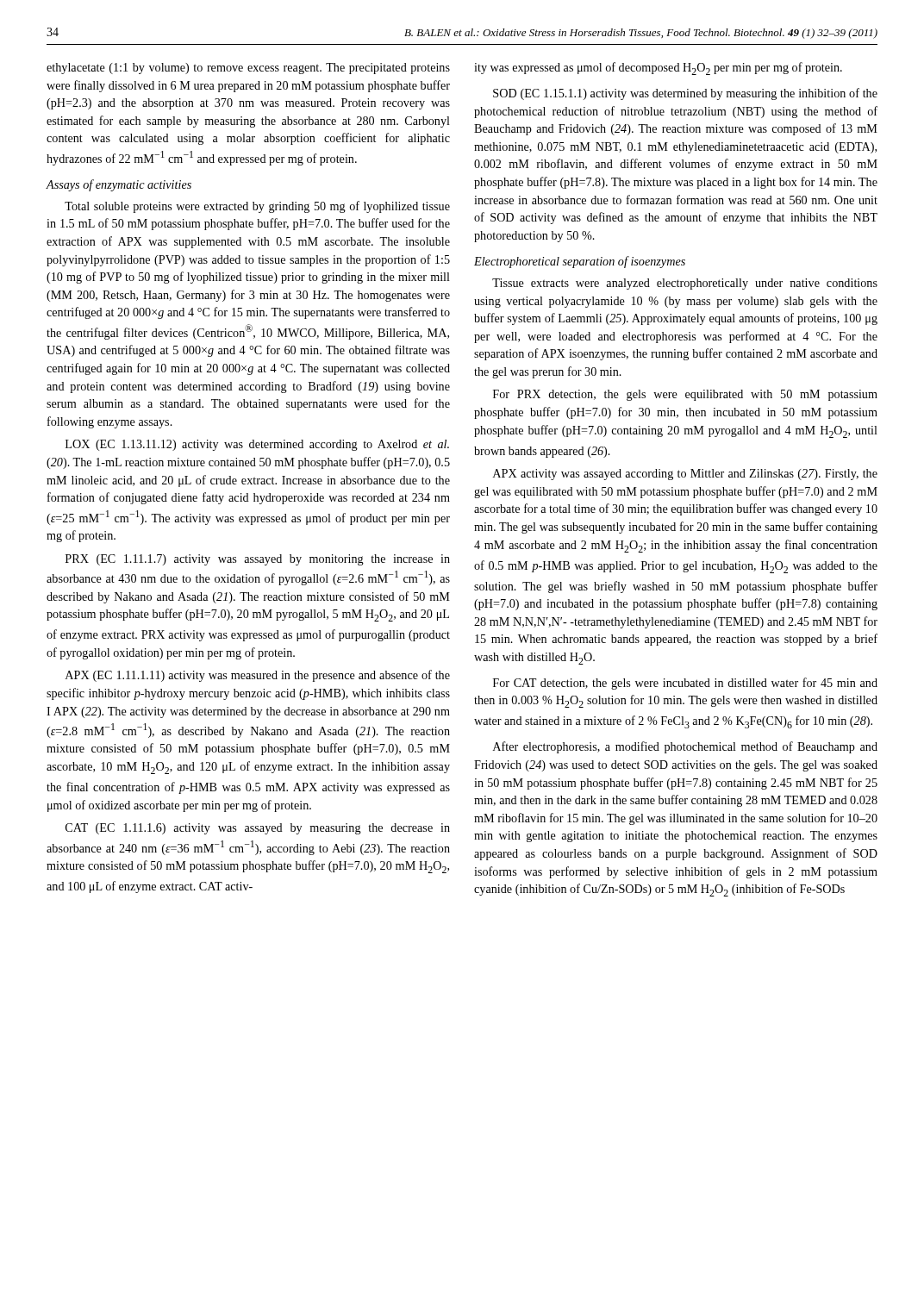The image size is (924, 1293).
Task: Point to the block beginning "APX (EC 1.11.1.11) activity was measured in the"
Action: pos(248,740)
